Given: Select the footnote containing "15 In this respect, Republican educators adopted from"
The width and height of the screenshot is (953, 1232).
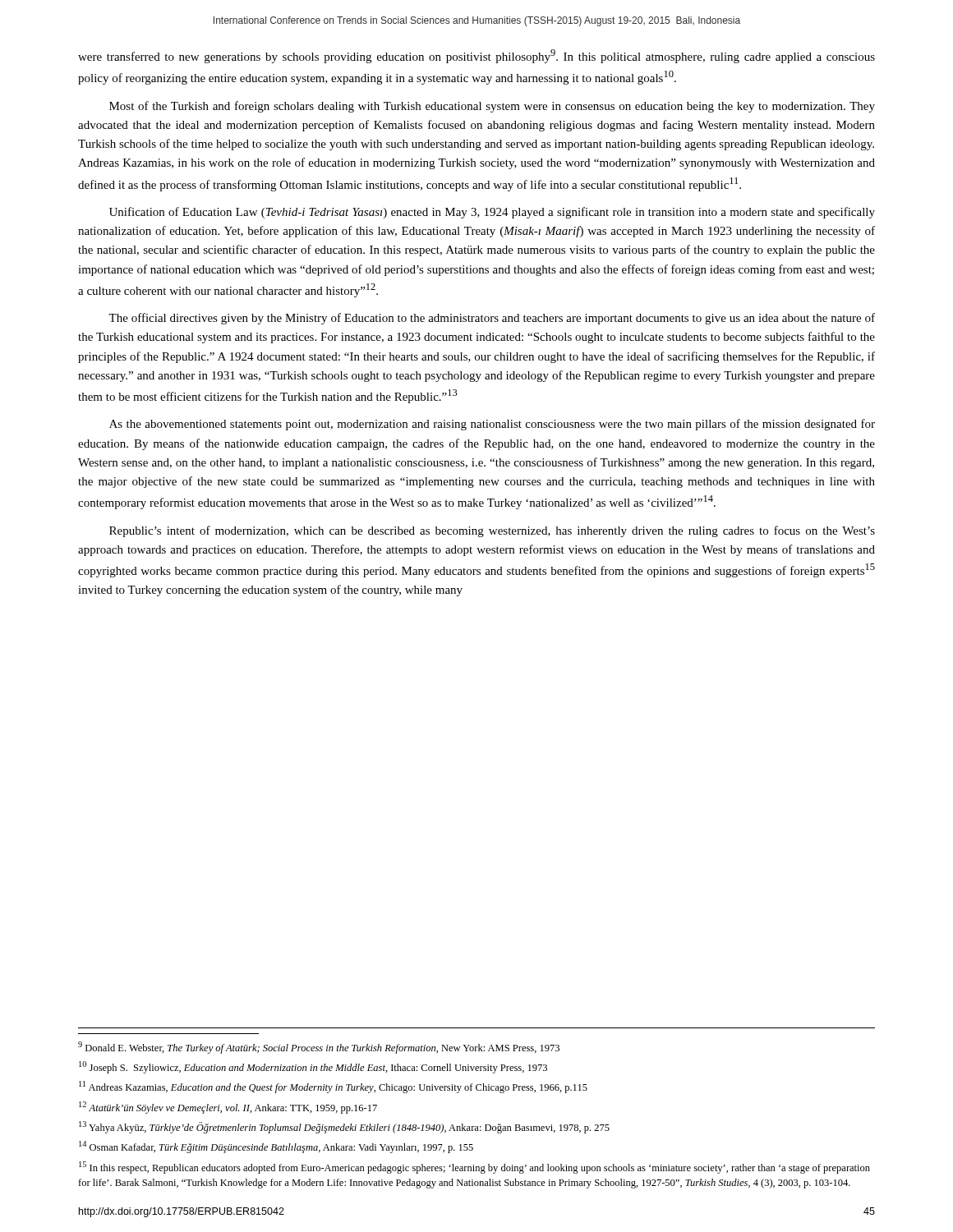Looking at the screenshot, I should (474, 1174).
